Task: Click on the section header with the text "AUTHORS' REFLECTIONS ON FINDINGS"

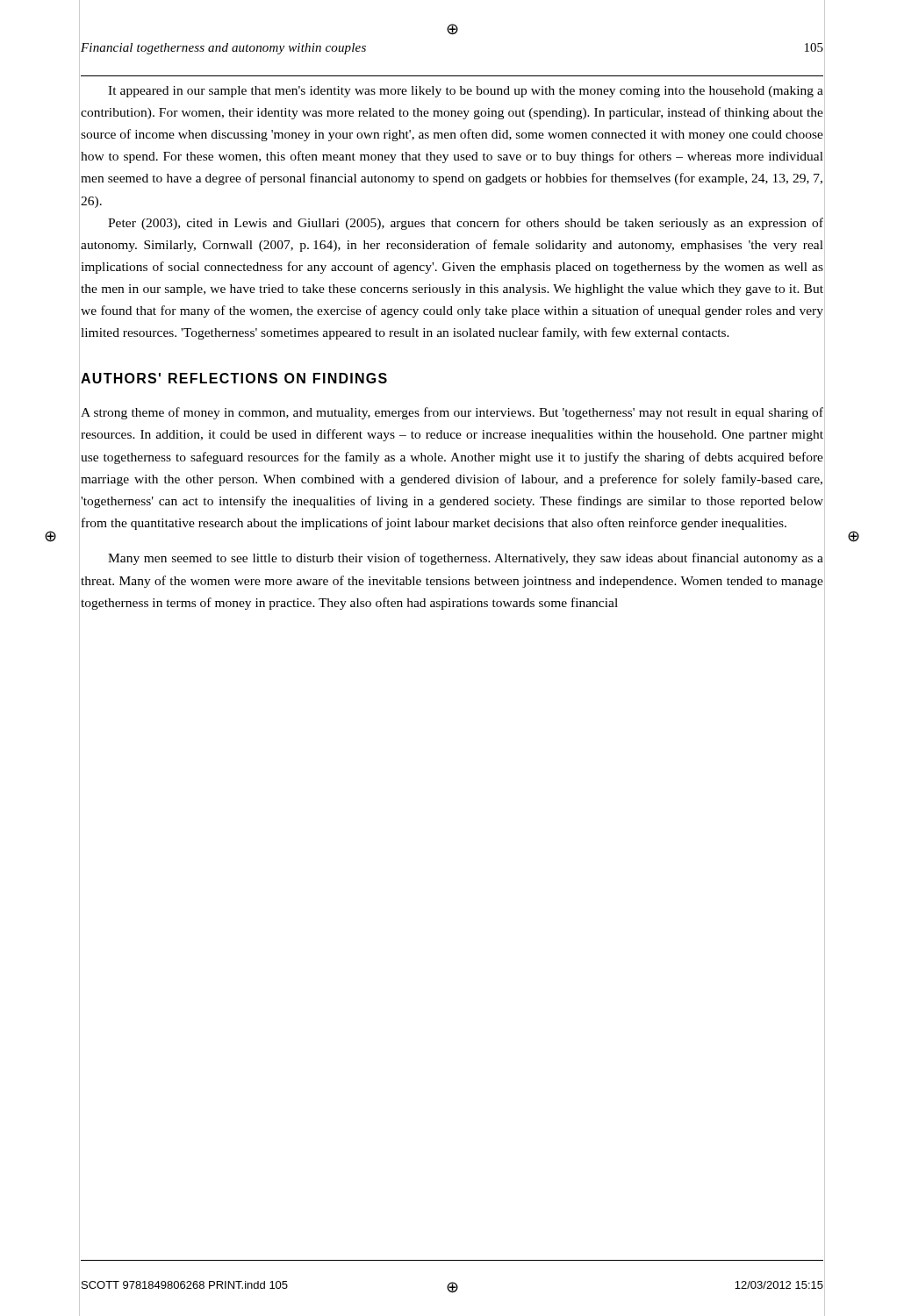Action: click(x=235, y=379)
